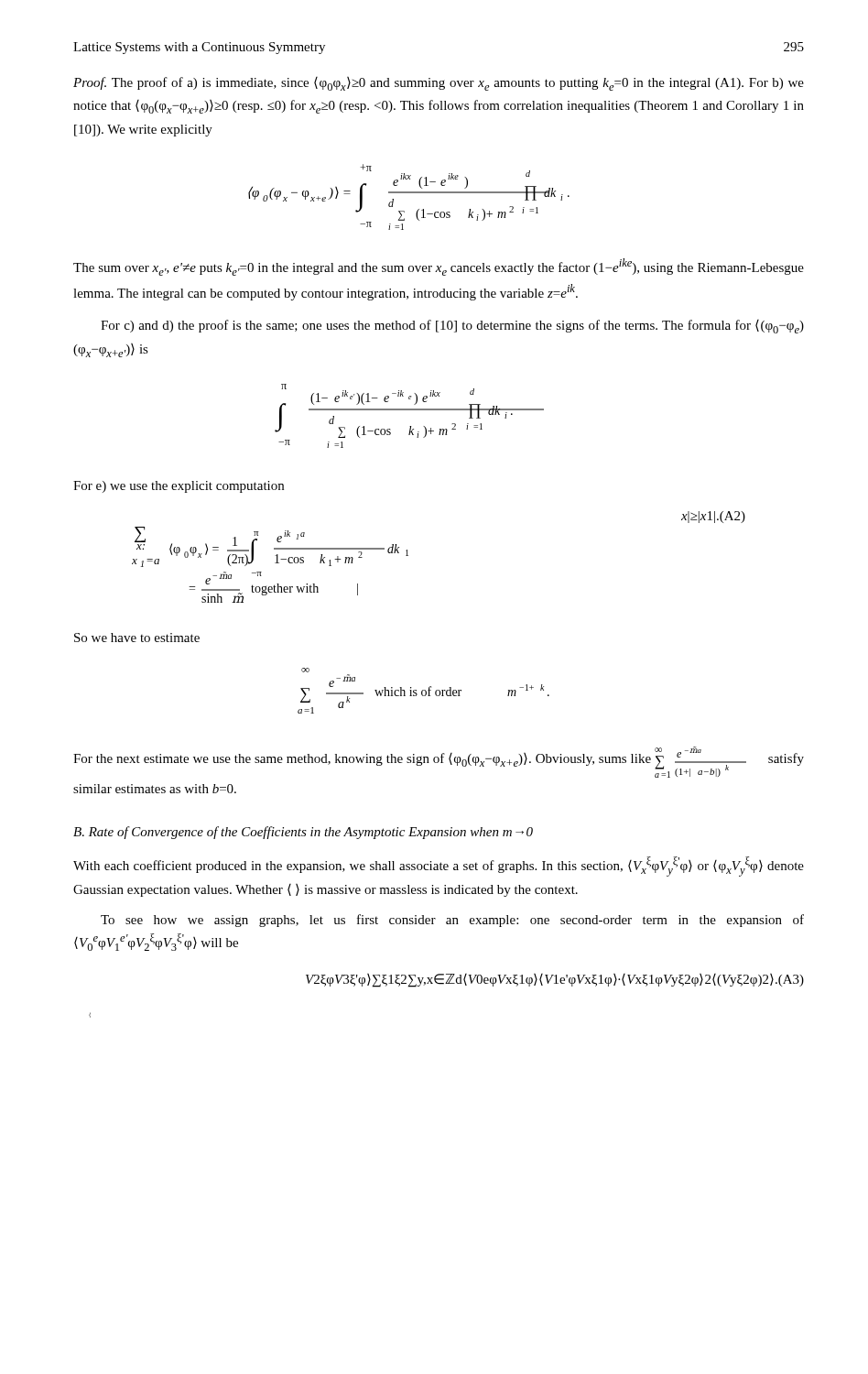Locate the text block containing "The sum over"
This screenshot has height=1374, width=868.
pyautogui.click(x=439, y=278)
